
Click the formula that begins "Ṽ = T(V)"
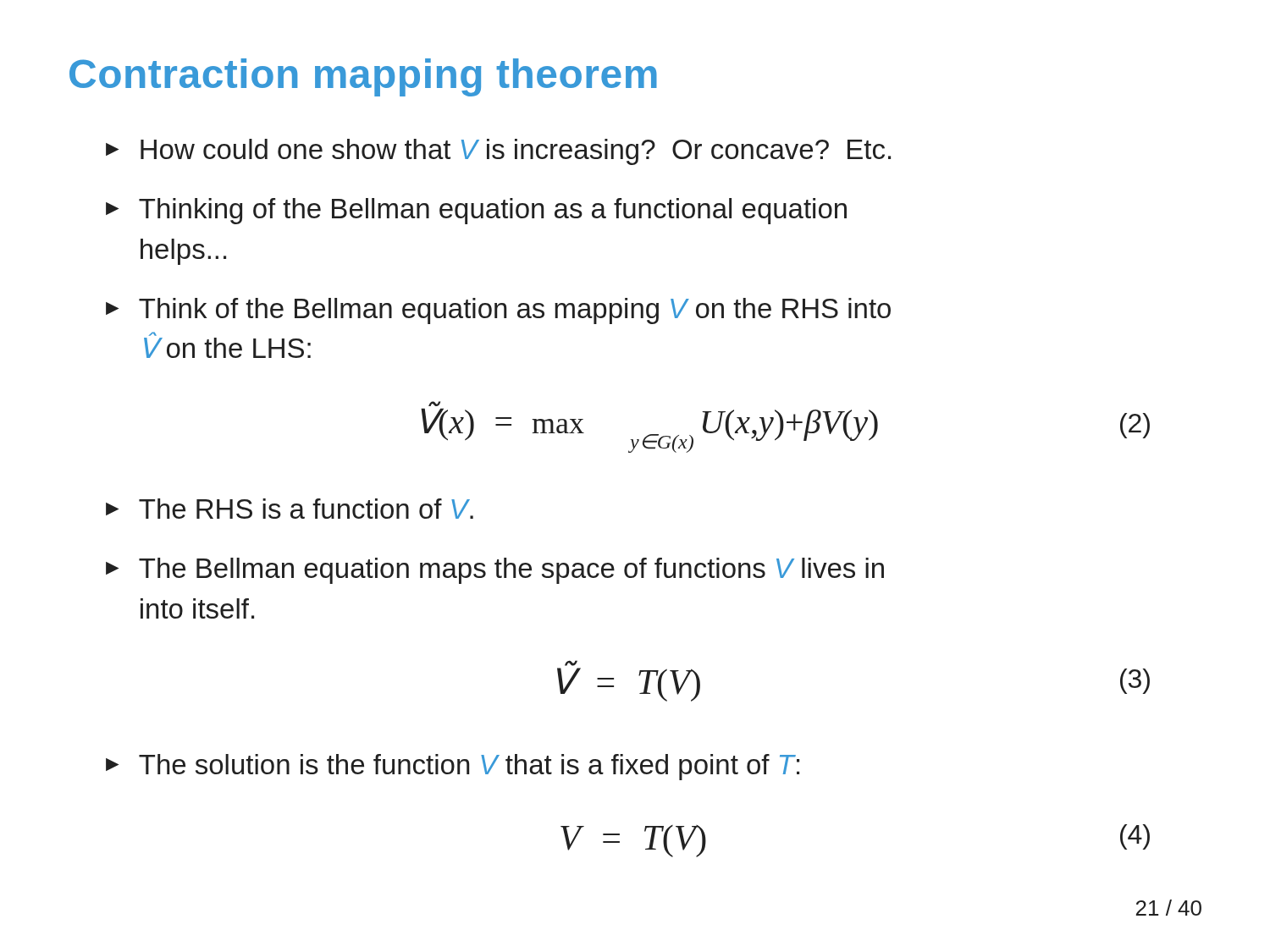click(635, 679)
